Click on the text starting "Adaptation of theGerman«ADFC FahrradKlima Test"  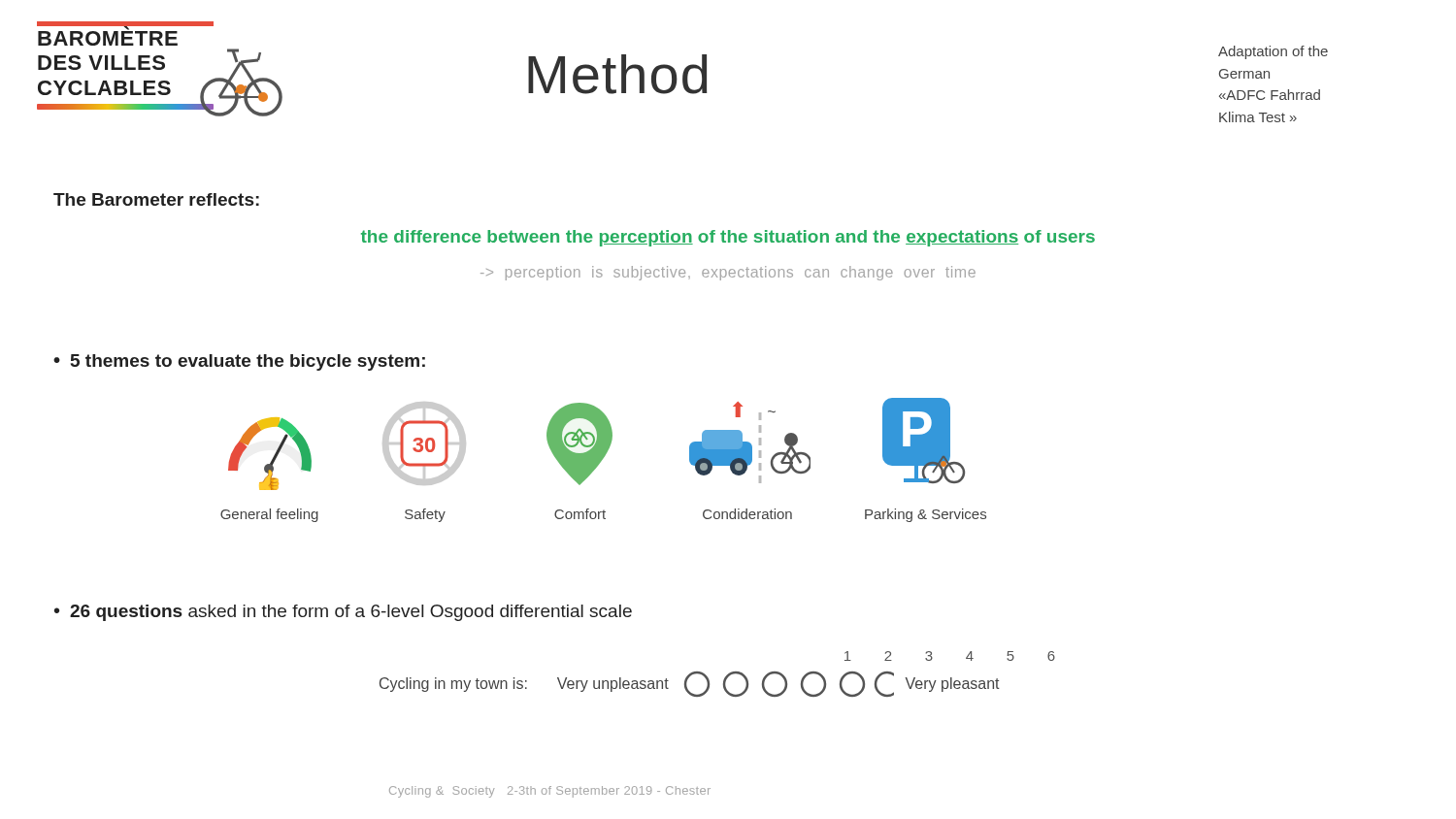tap(1273, 84)
